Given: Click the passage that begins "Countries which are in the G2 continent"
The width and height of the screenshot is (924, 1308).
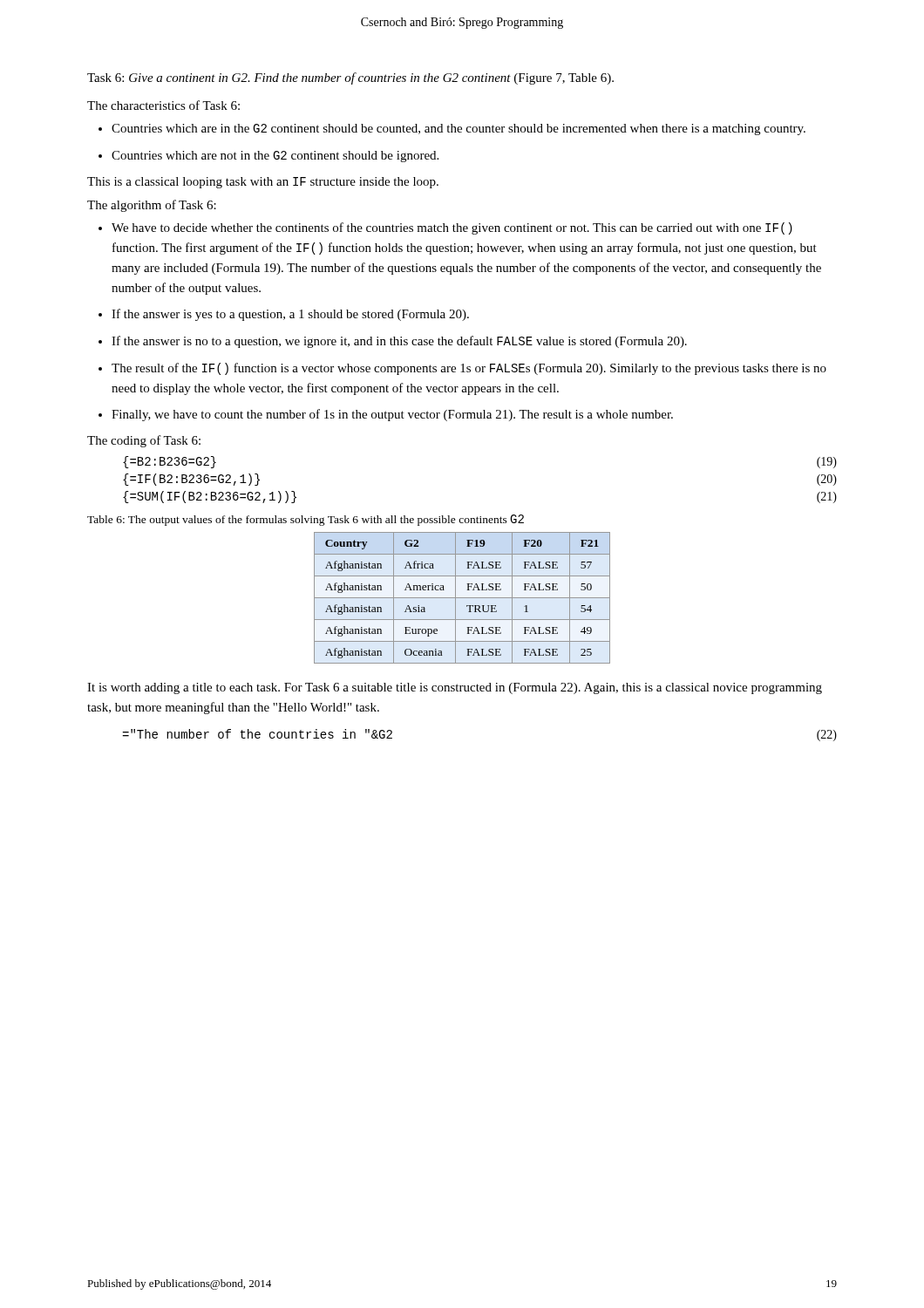Looking at the screenshot, I should pos(459,129).
